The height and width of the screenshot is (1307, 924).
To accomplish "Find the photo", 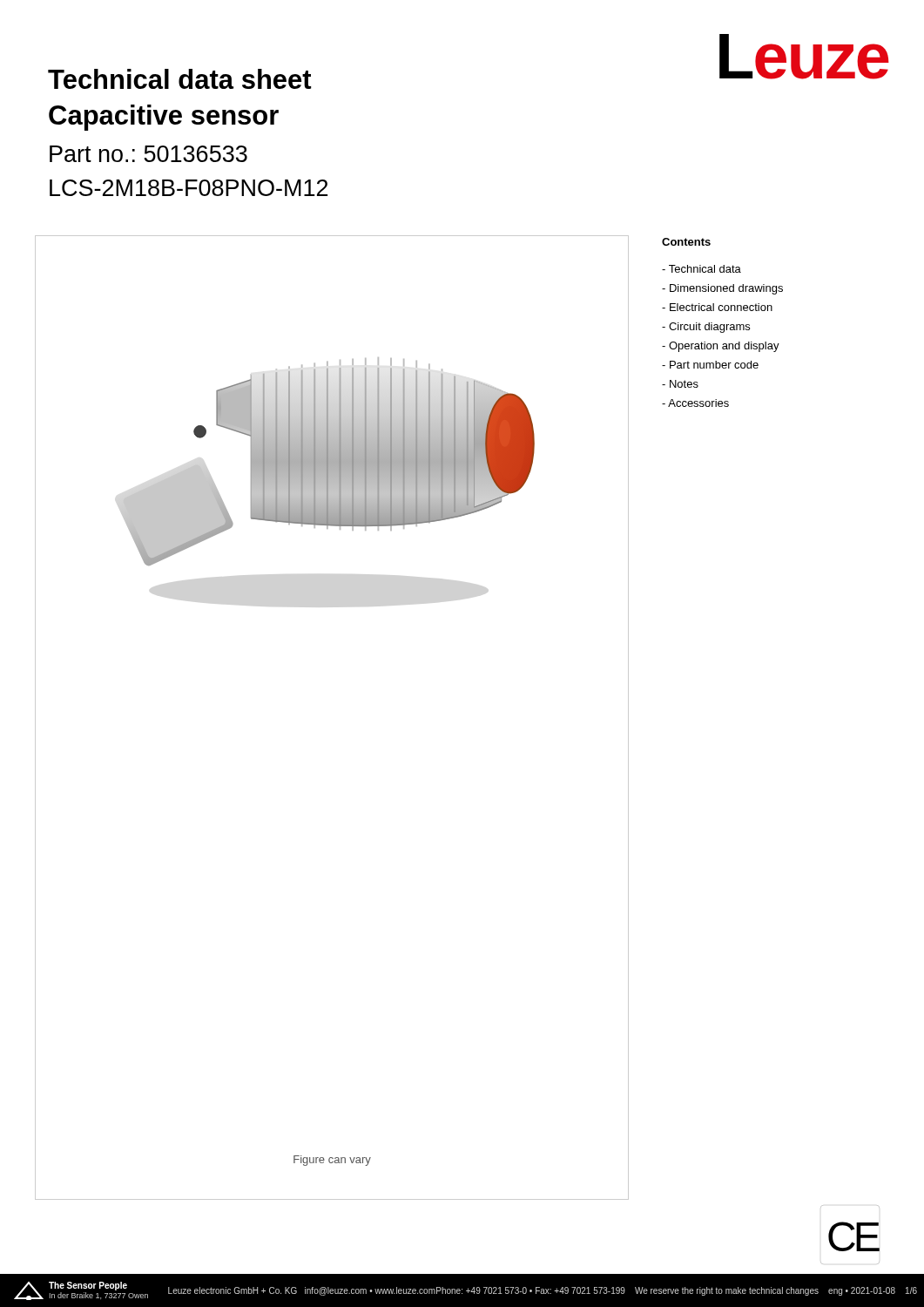I will click(x=332, y=718).
